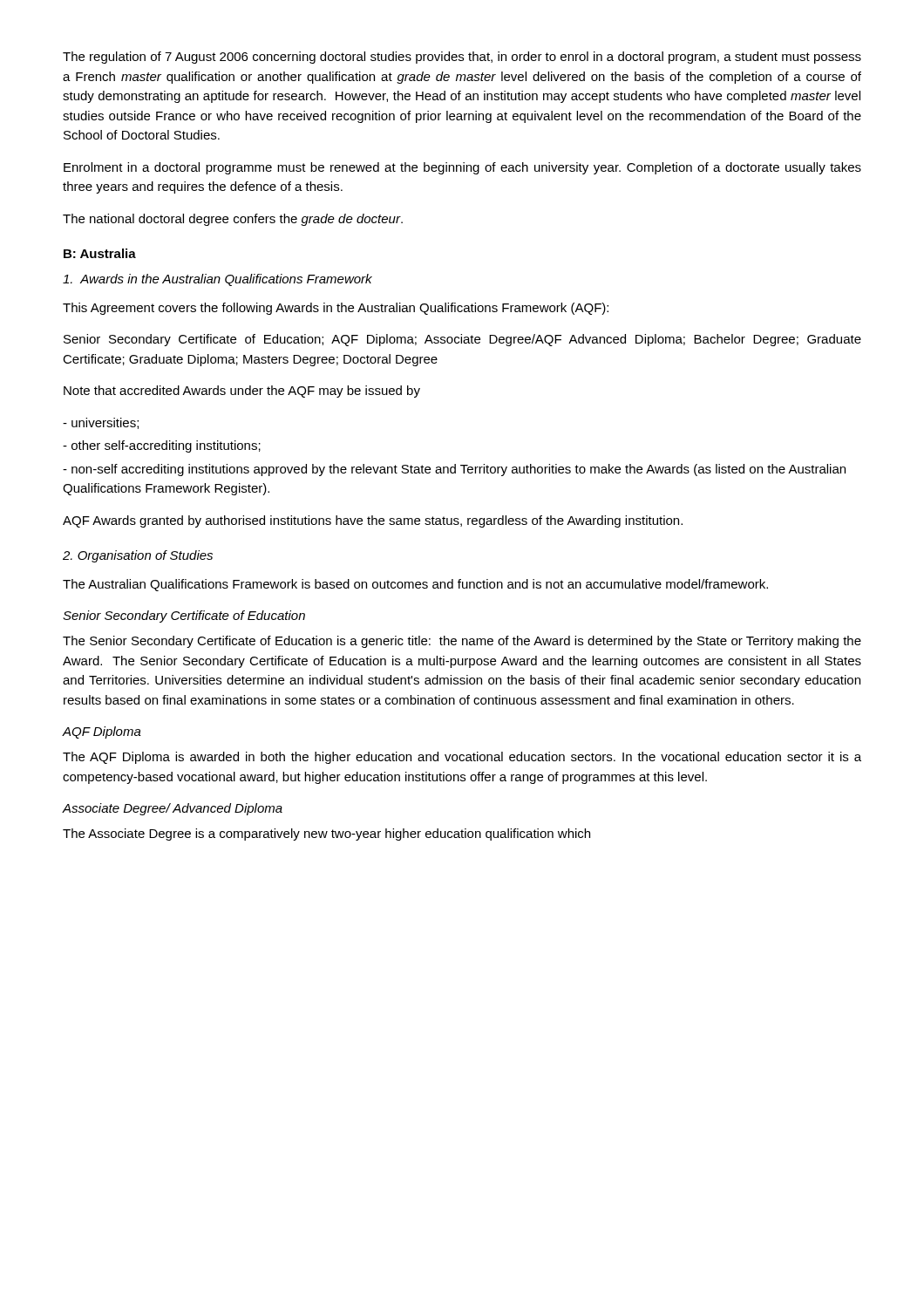Image resolution: width=924 pixels, height=1308 pixels.
Task: Navigate to the text starting "AQF Diploma"
Action: tap(102, 731)
